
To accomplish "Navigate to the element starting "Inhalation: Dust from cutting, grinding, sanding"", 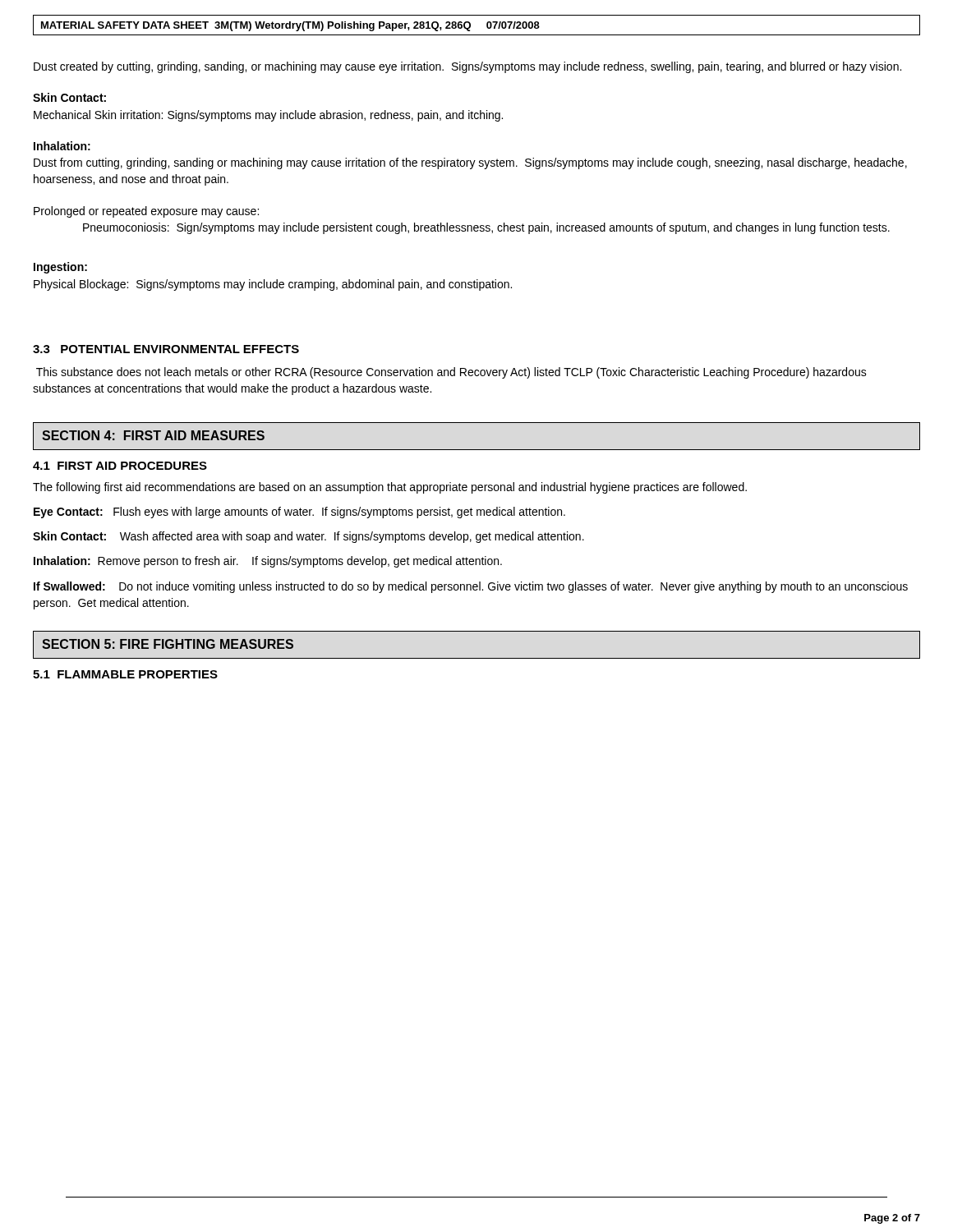I will pyautogui.click(x=470, y=163).
